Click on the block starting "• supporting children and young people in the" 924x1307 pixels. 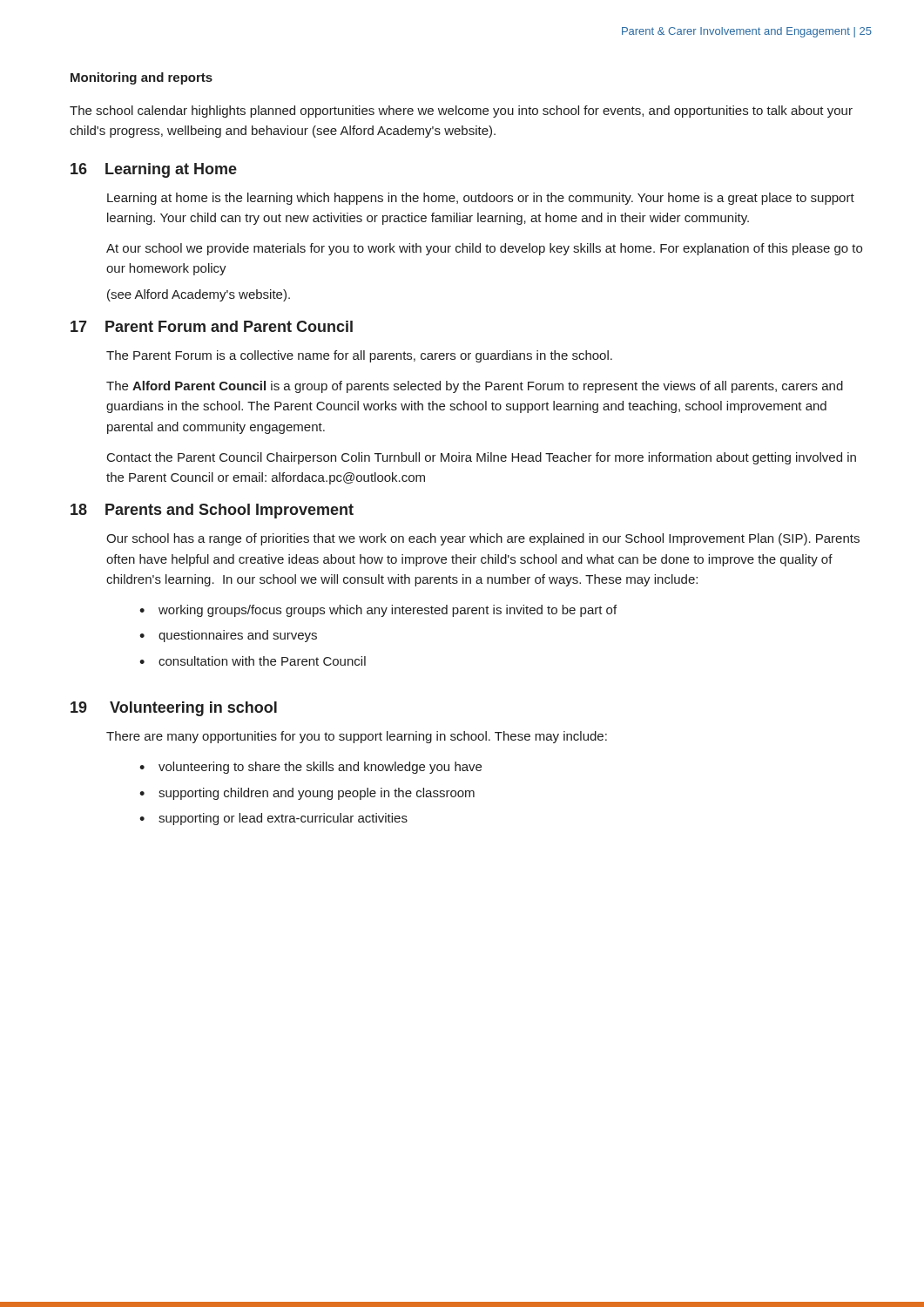click(307, 793)
